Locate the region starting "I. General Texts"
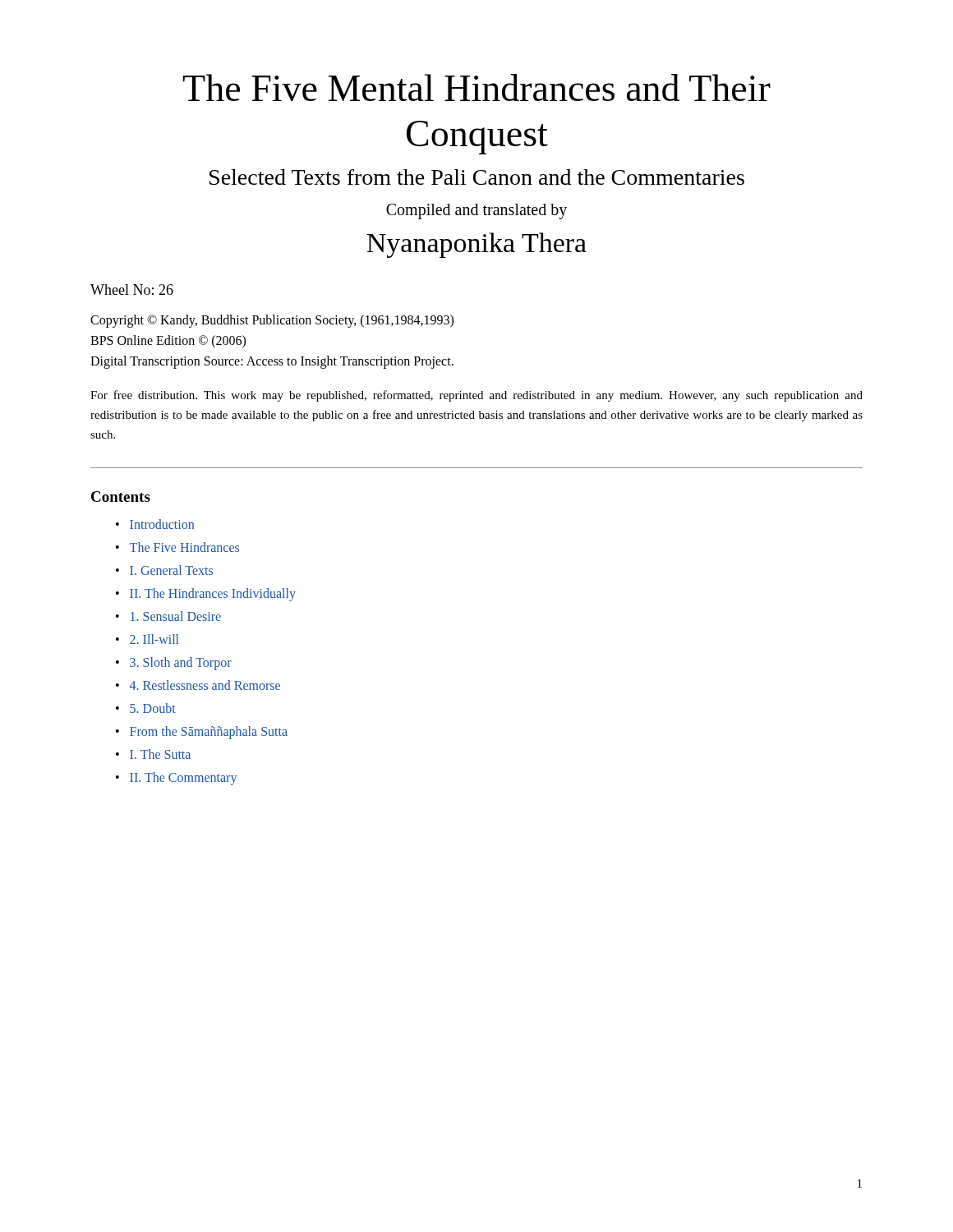Image resolution: width=953 pixels, height=1232 pixels. [x=164, y=570]
